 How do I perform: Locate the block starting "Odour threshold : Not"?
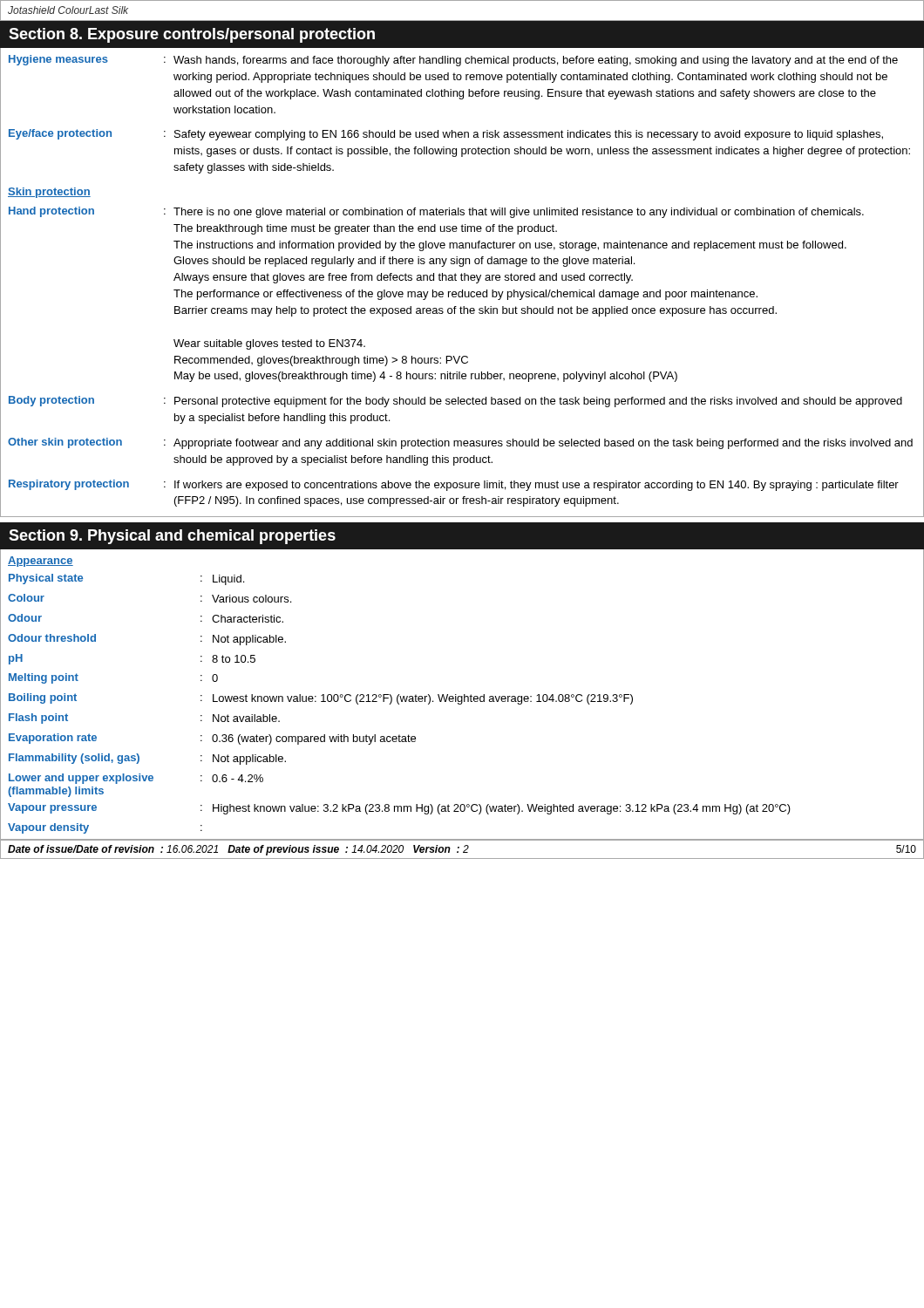coord(51,640)
